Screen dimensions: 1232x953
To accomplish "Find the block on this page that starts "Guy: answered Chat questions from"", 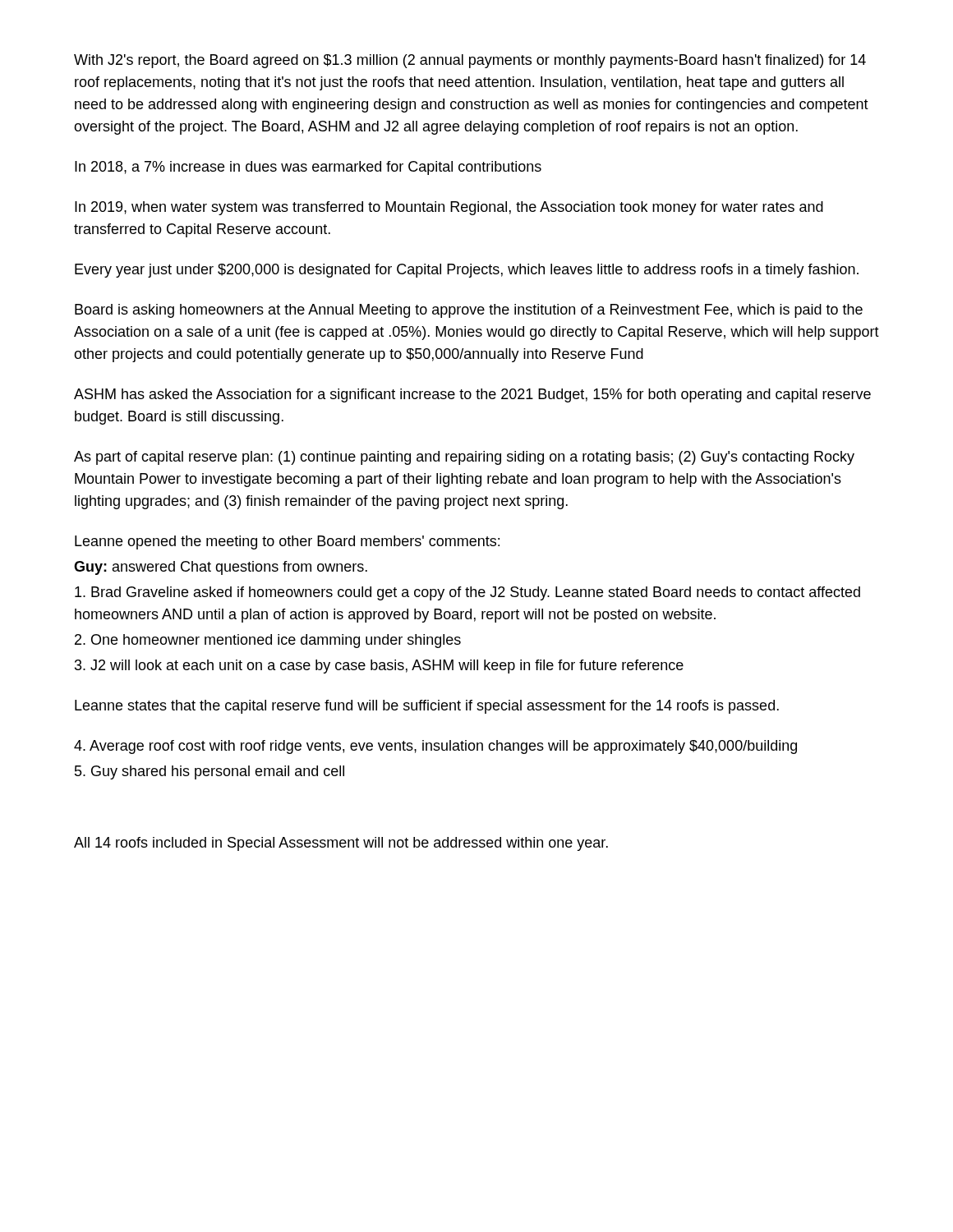I will coord(221,567).
